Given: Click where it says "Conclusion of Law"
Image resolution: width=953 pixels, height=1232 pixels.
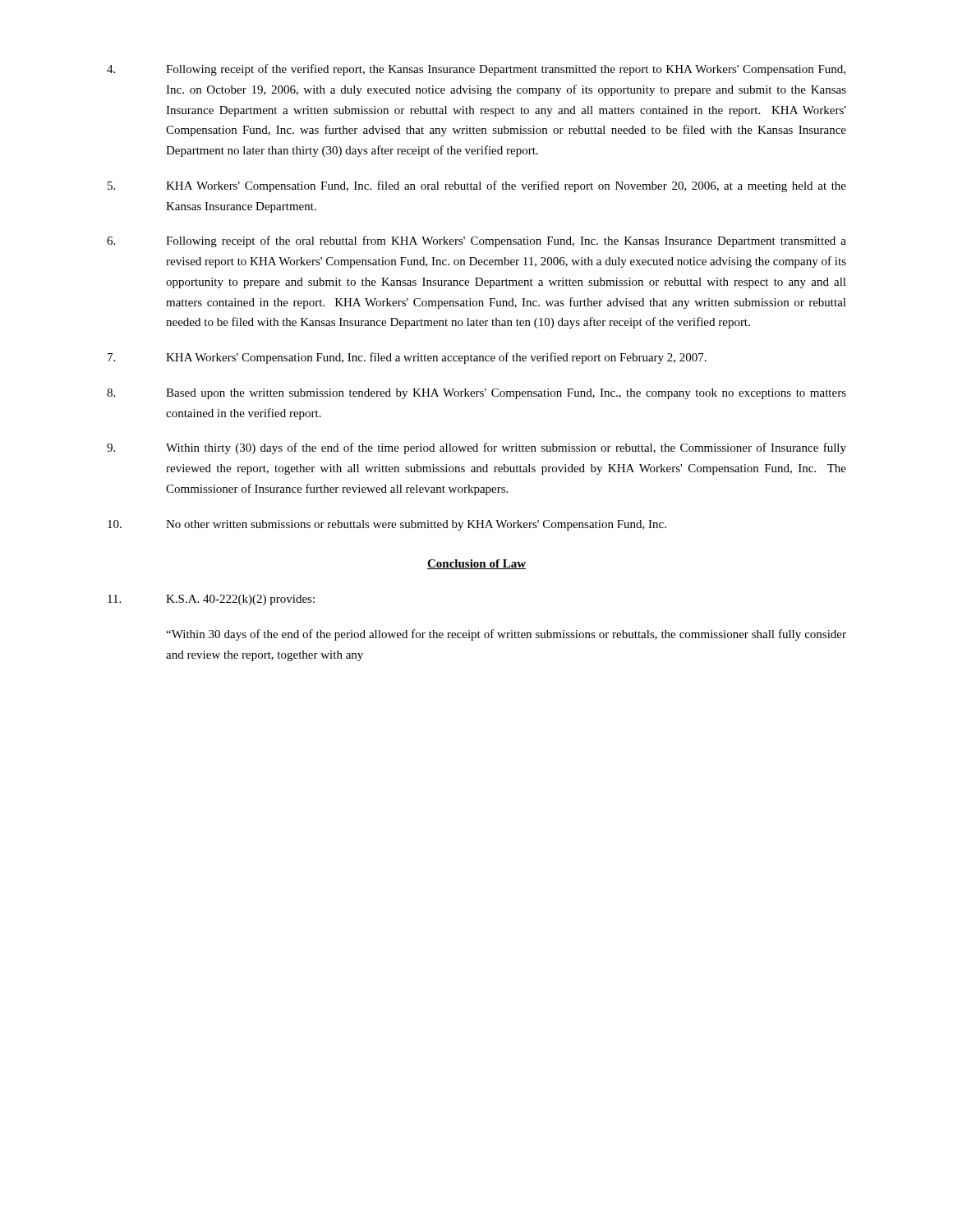Looking at the screenshot, I should (x=476, y=564).
